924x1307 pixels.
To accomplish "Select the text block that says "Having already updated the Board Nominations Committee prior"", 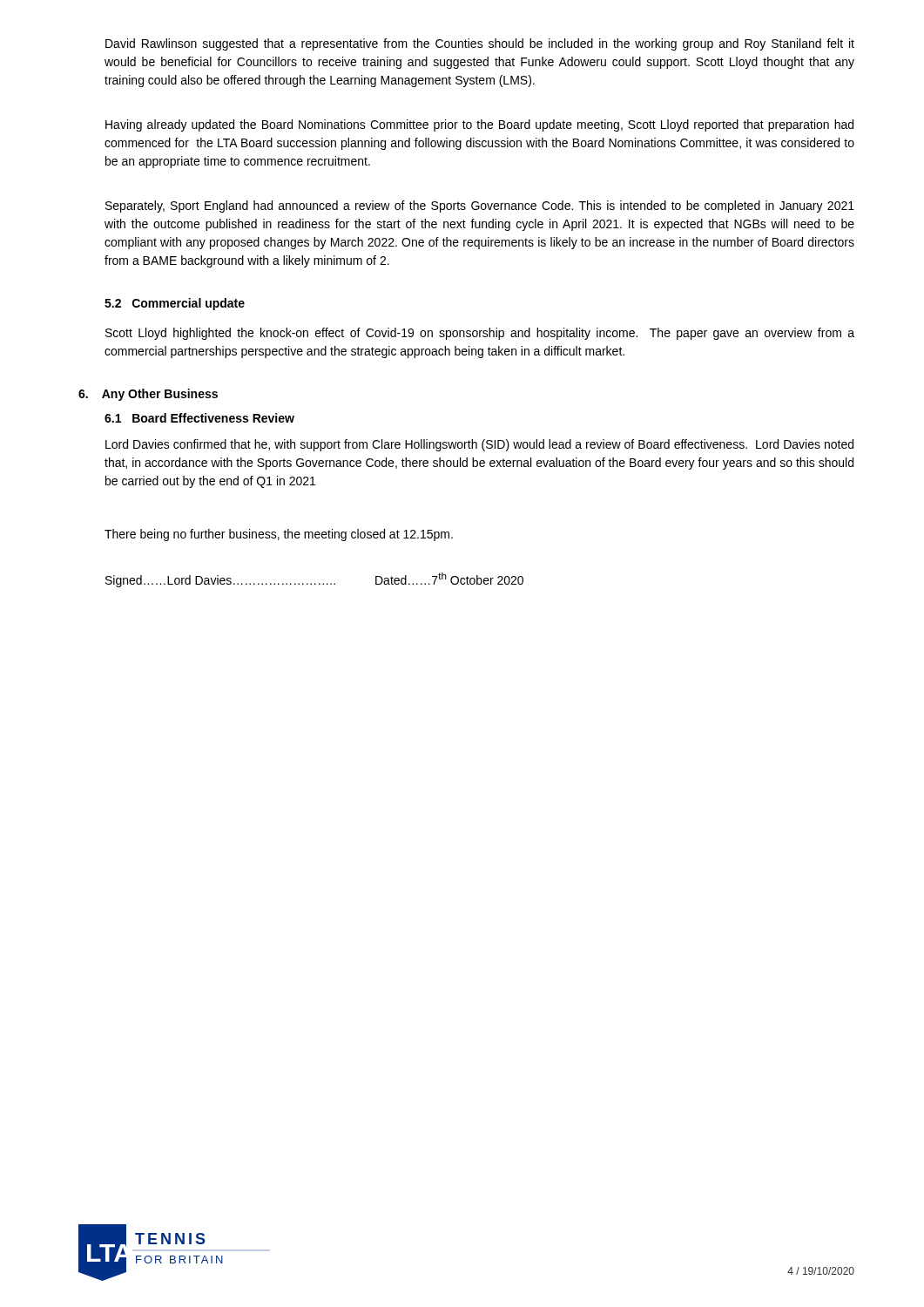I will (479, 143).
